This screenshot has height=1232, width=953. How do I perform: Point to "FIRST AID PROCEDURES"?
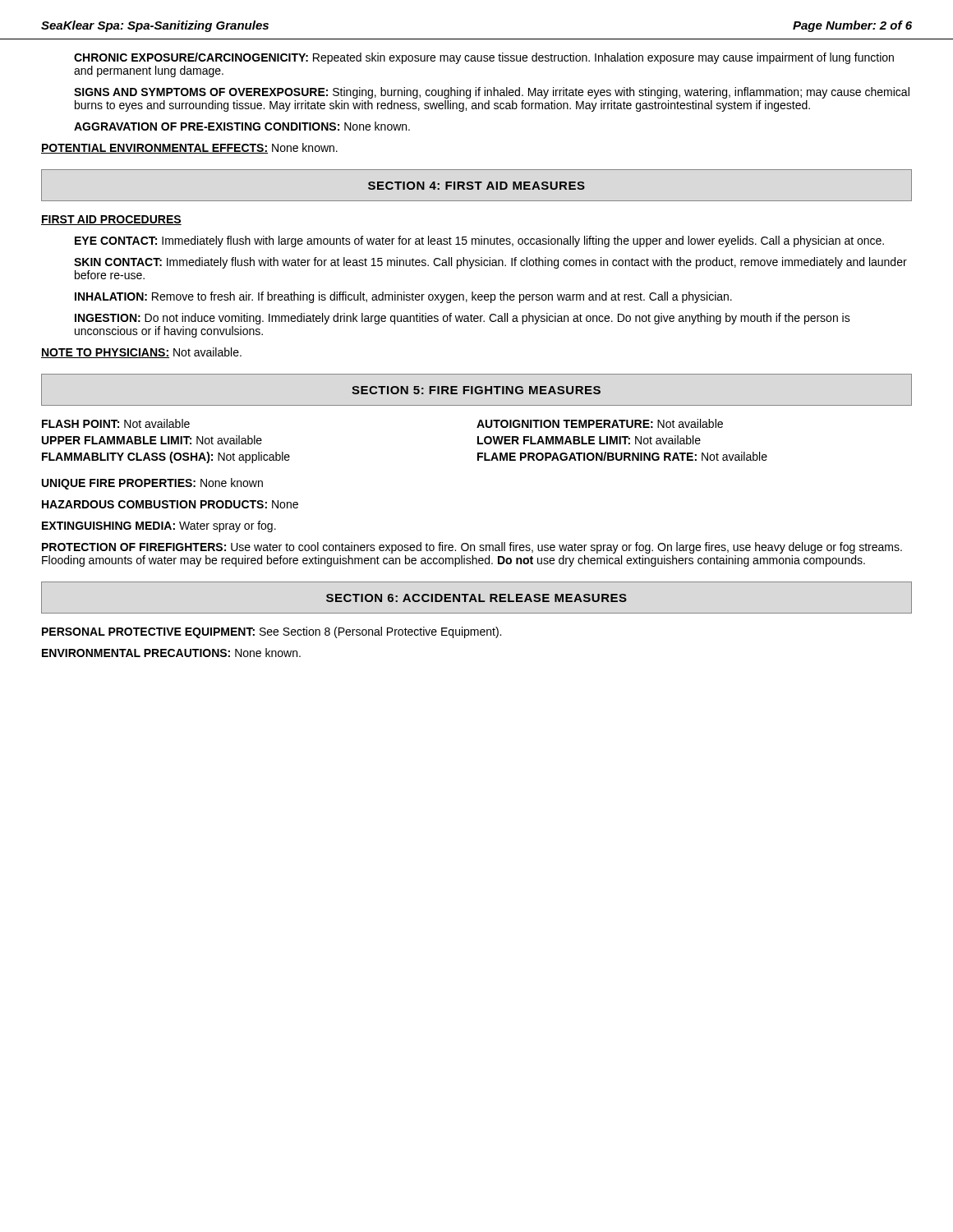click(x=111, y=219)
